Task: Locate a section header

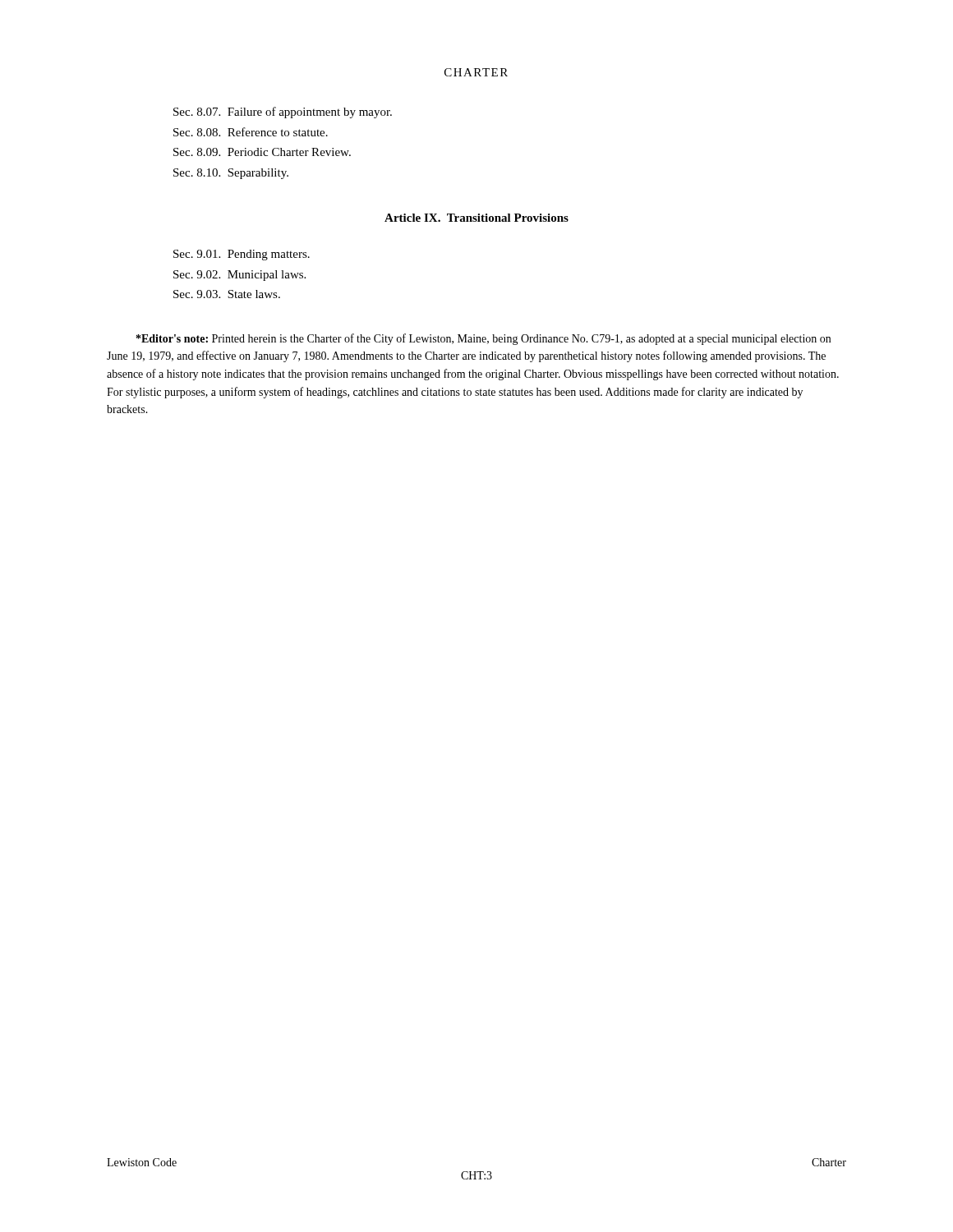Action: pos(476,218)
